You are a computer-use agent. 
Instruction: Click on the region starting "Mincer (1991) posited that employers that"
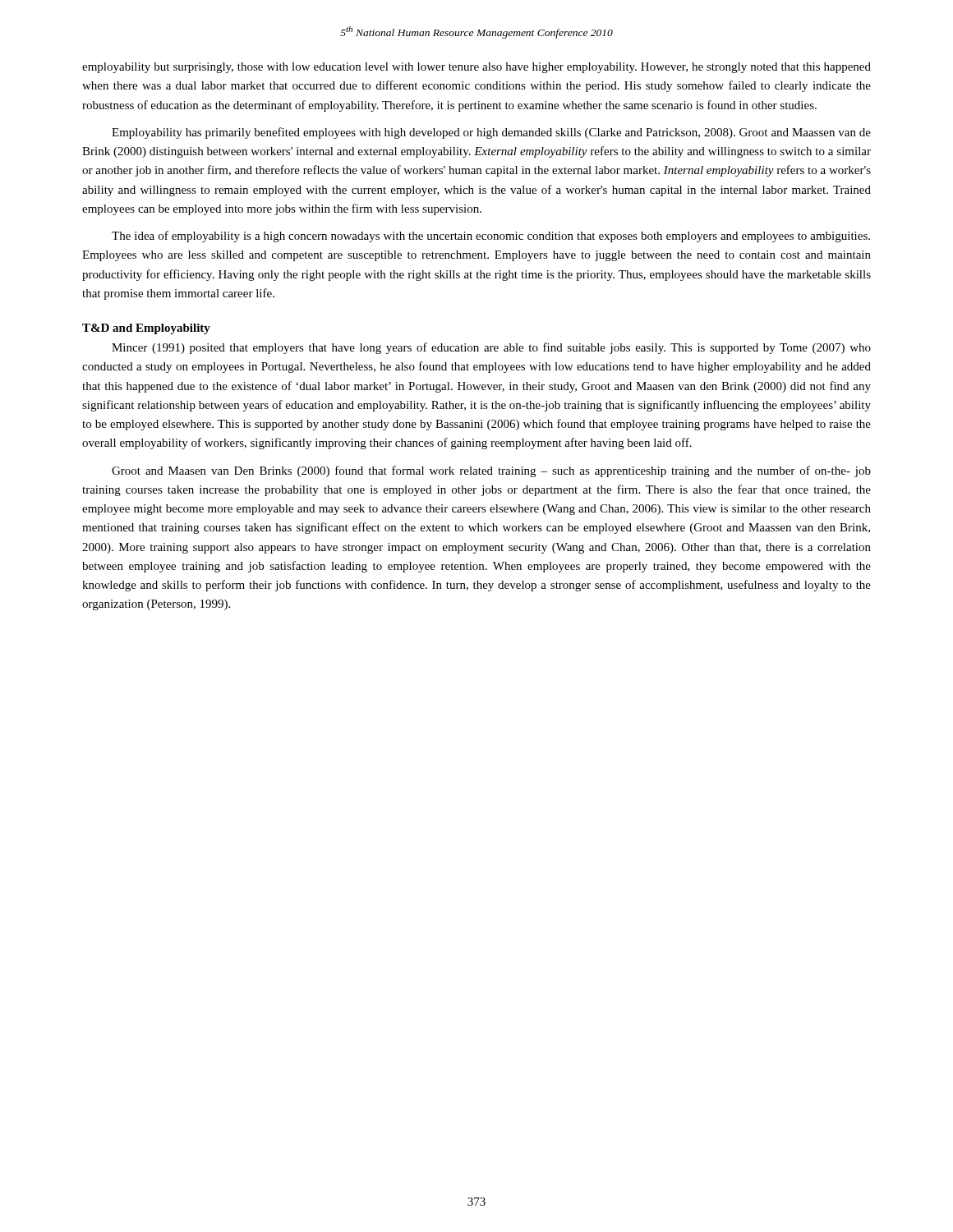click(x=476, y=396)
